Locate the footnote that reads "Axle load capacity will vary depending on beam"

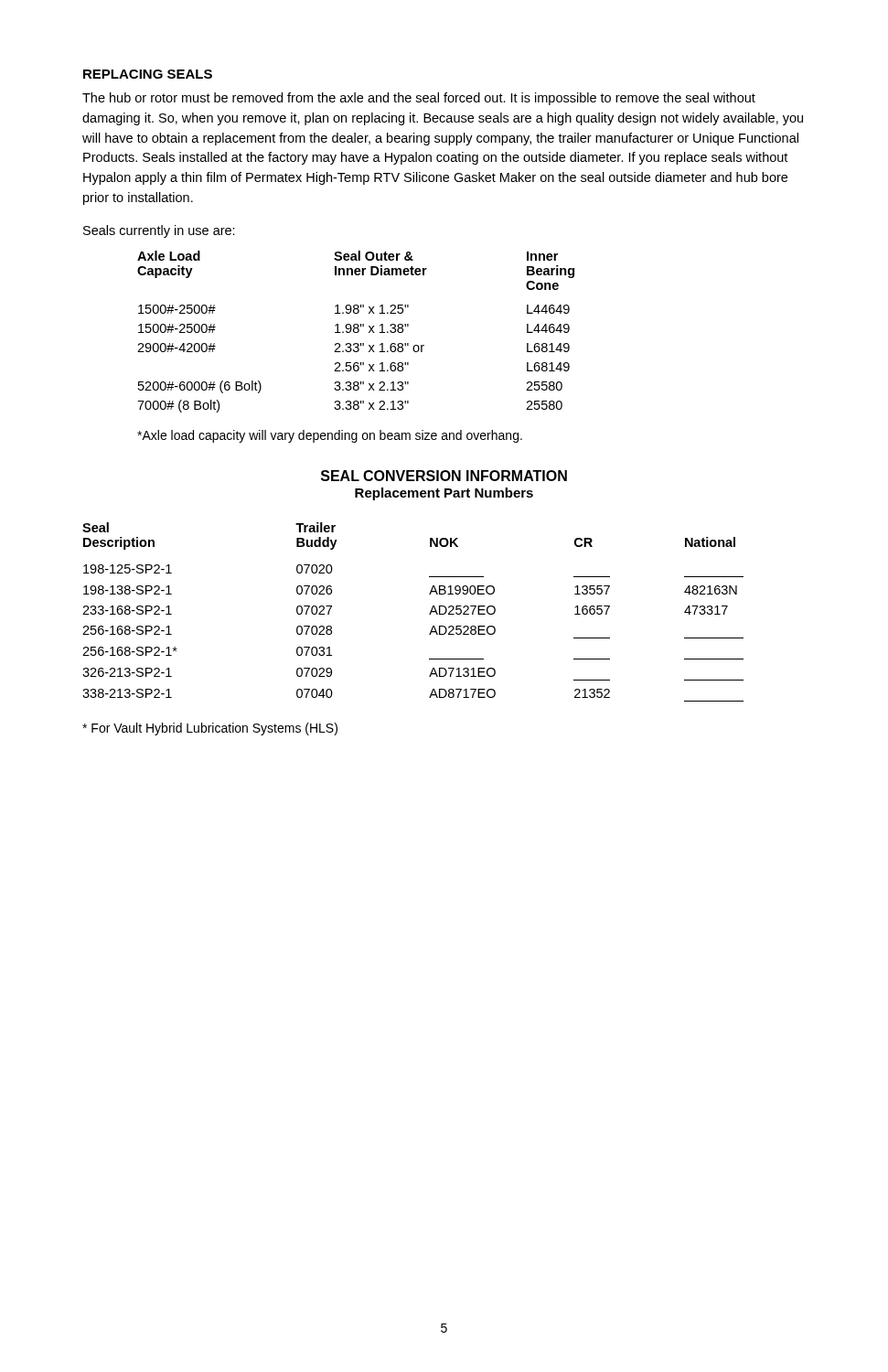330,435
